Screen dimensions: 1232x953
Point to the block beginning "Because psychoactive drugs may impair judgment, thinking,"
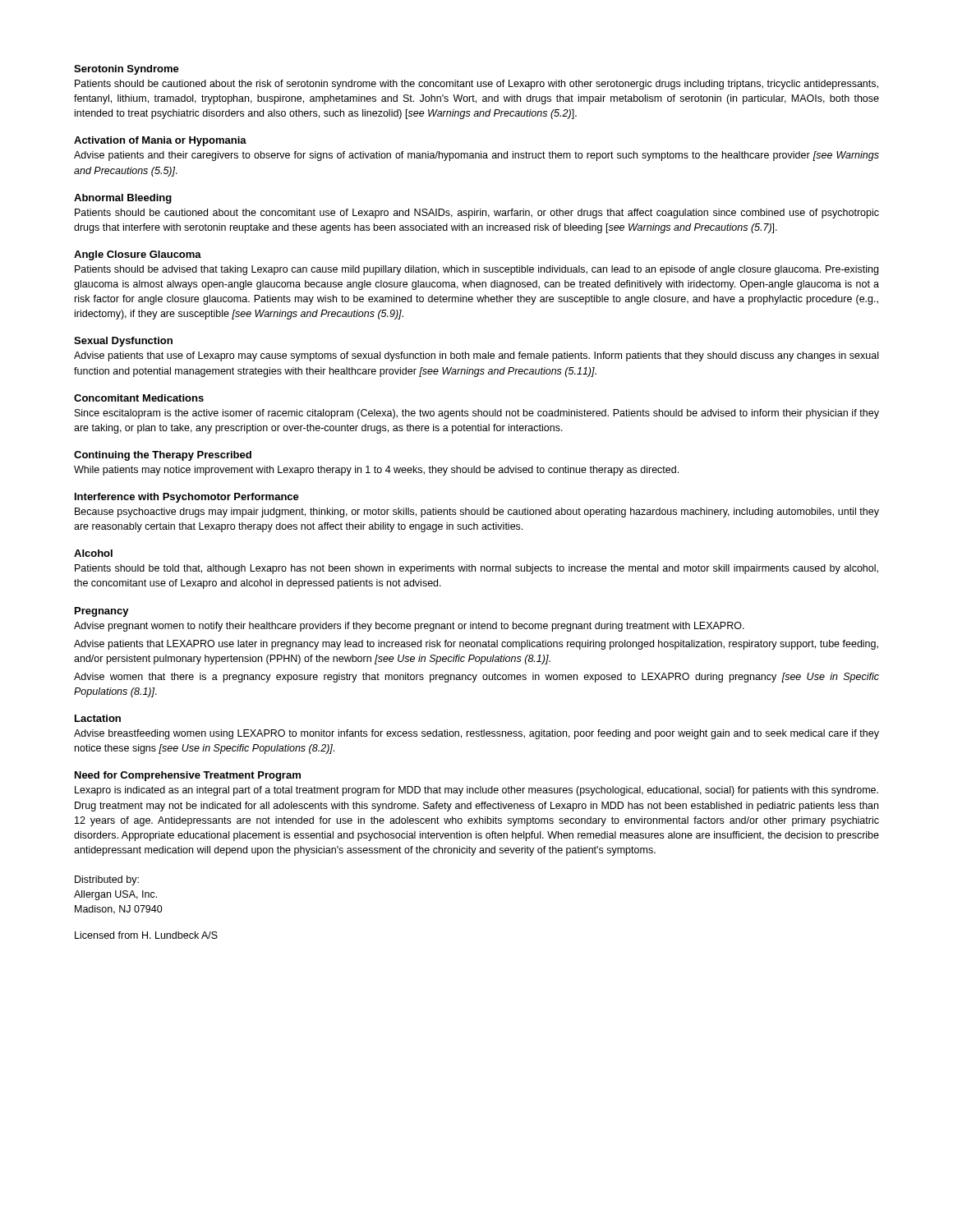pyautogui.click(x=476, y=519)
